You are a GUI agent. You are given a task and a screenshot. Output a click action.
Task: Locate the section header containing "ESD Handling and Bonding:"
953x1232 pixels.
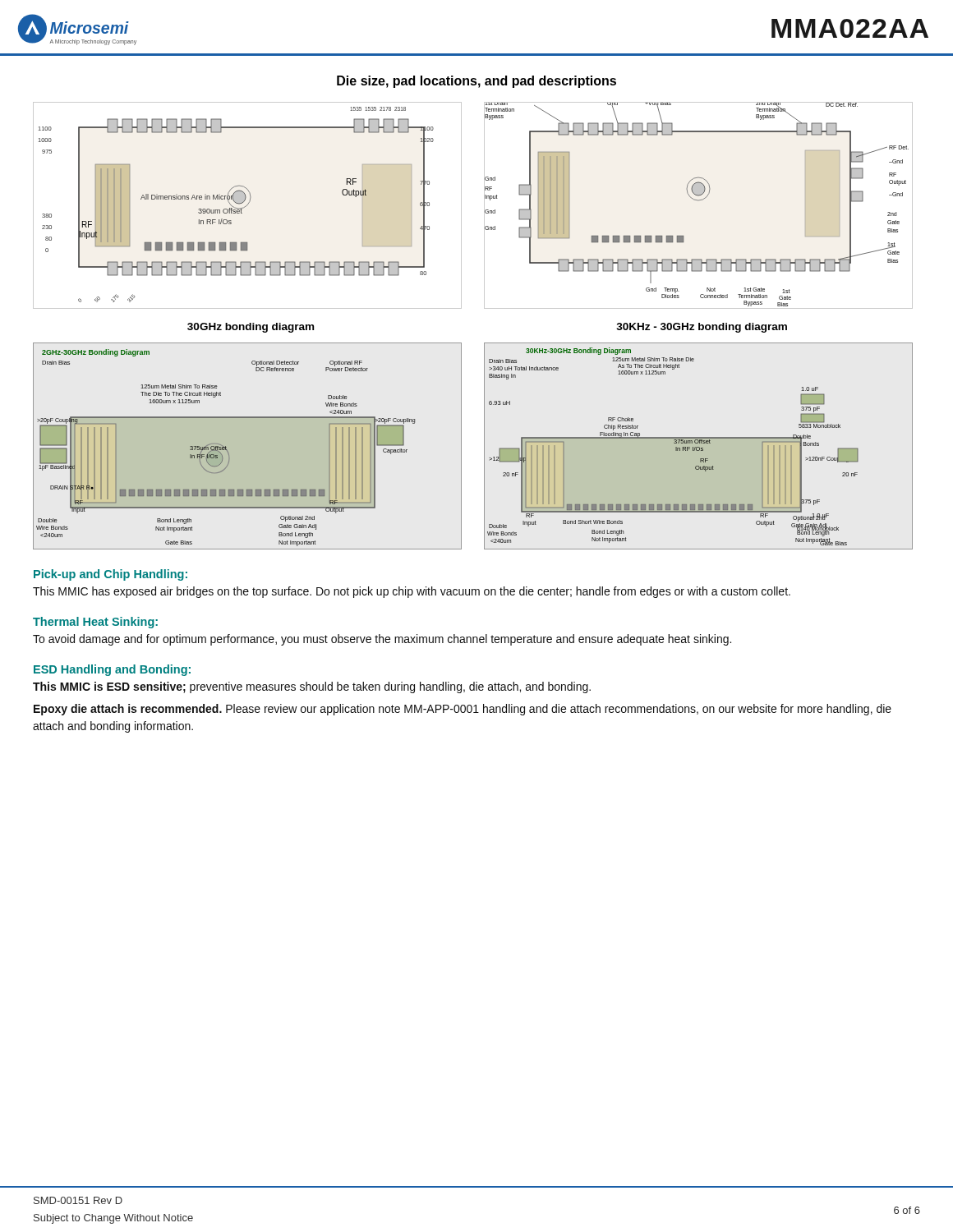pyautogui.click(x=112, y=669)
